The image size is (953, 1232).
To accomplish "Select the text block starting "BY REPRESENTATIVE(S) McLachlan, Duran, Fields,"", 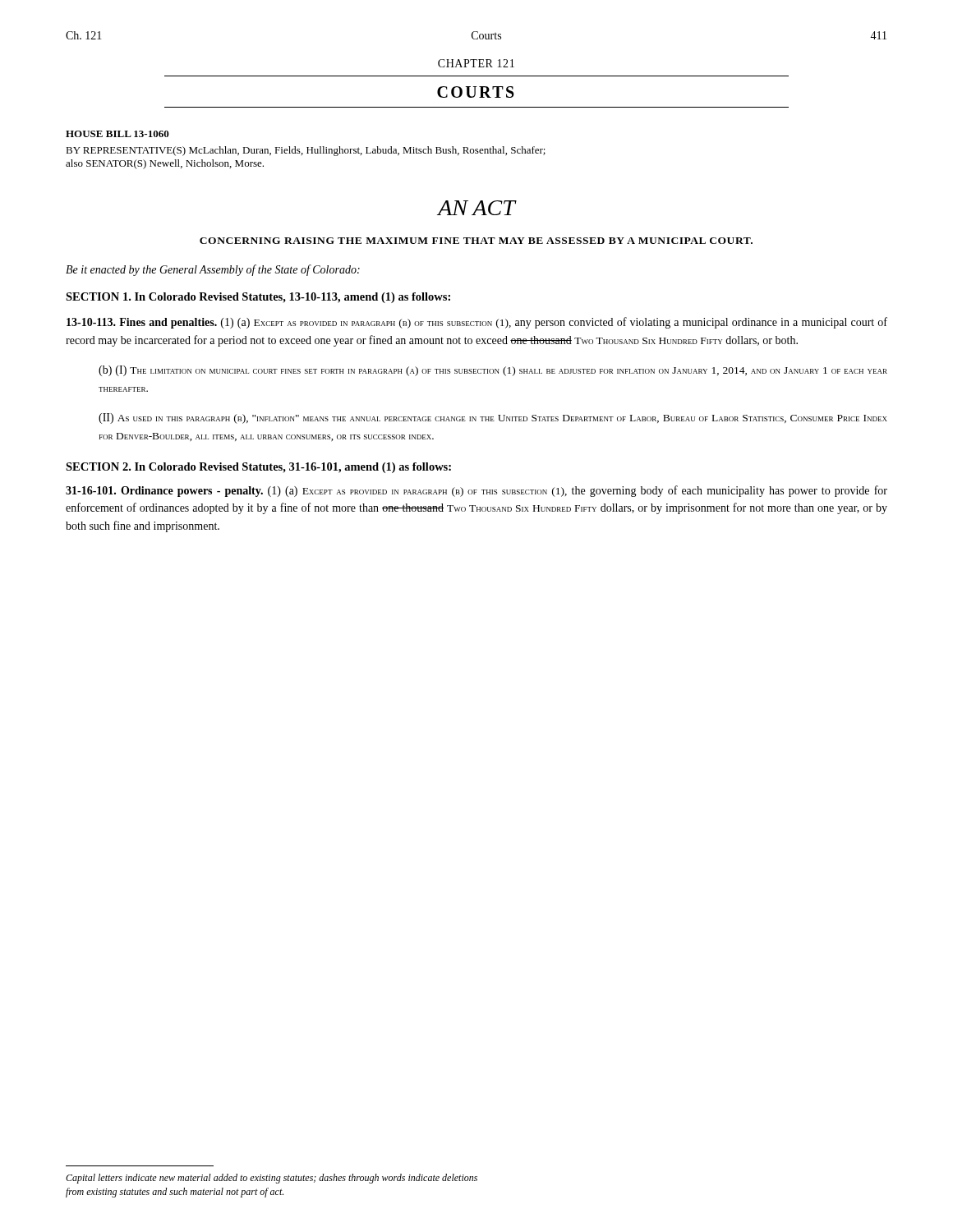I will click(306, 156).
